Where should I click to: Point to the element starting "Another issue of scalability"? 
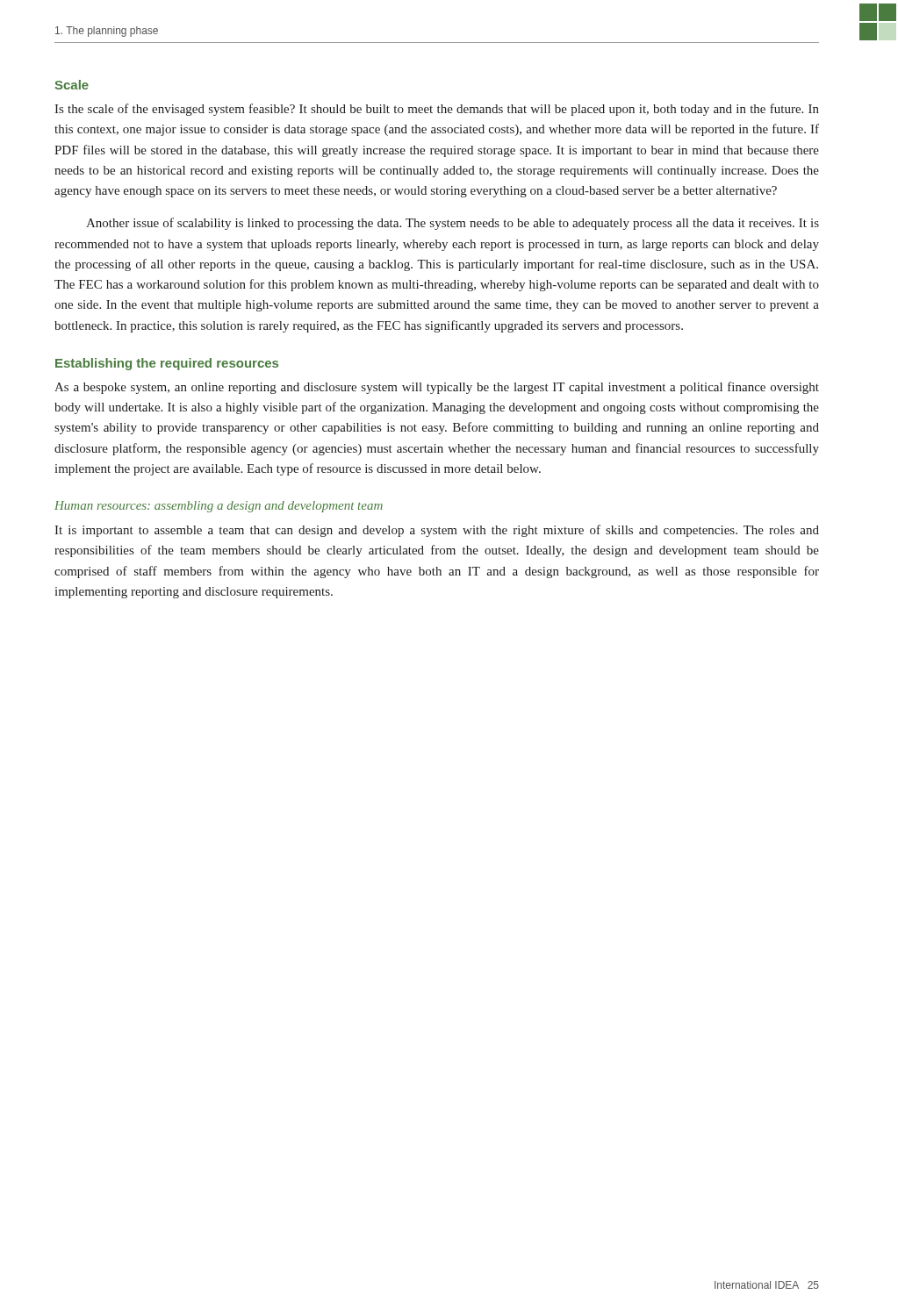pyautogui.click(x=437, y=275)
